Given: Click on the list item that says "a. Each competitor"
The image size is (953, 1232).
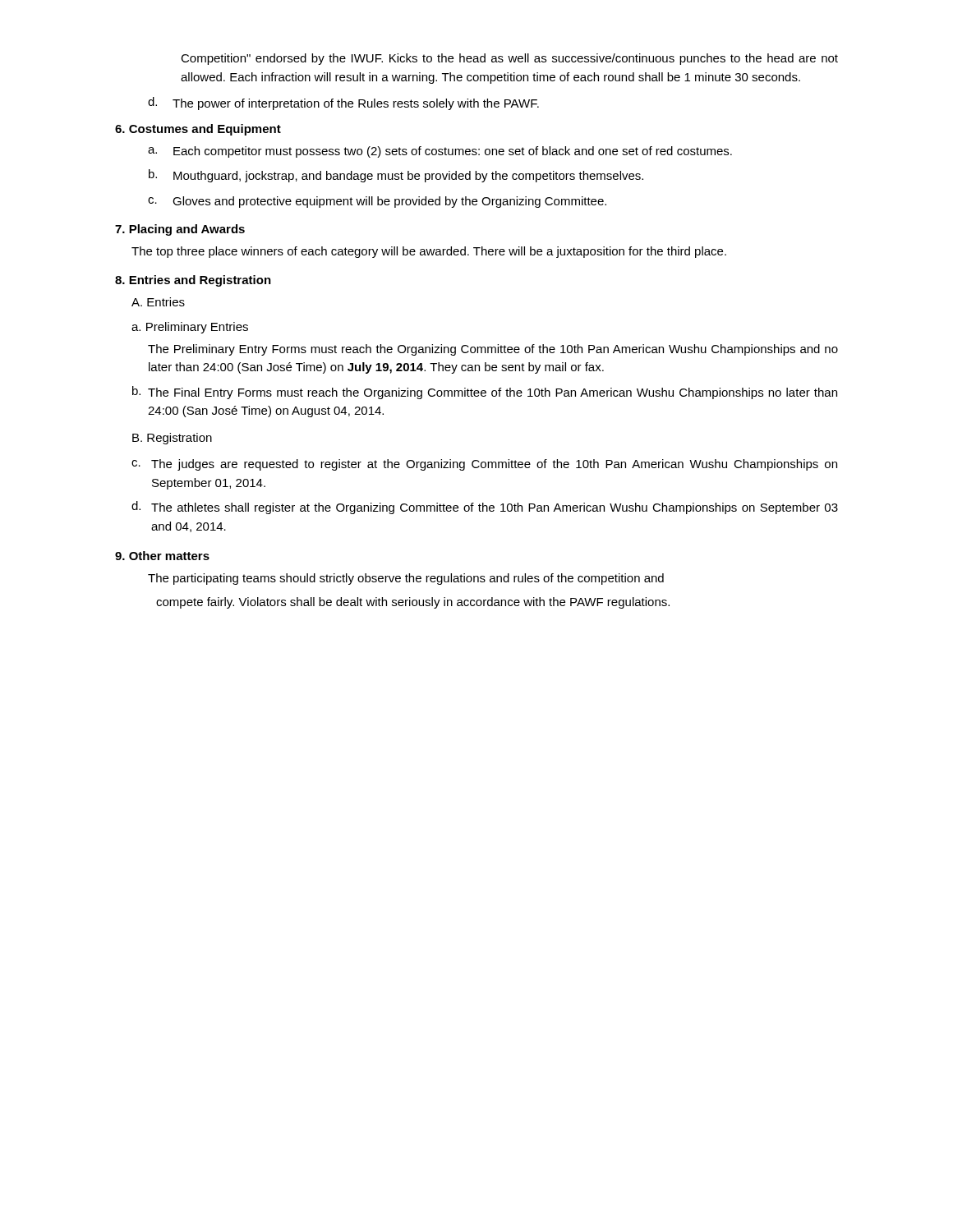Looking at the screenshot, I should [x=493, y=151].
